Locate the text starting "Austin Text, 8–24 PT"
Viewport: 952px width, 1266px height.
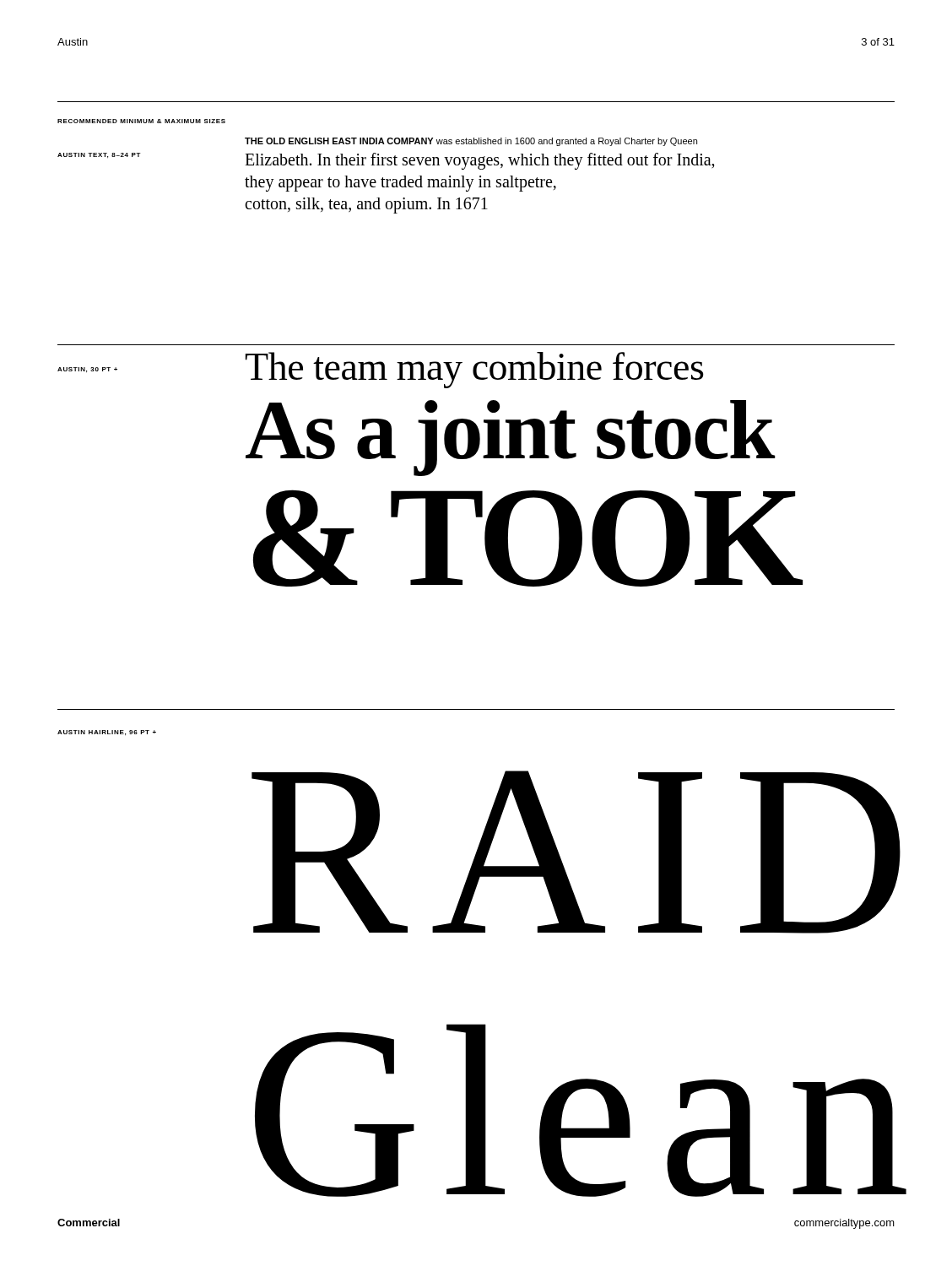click(99, 155)
